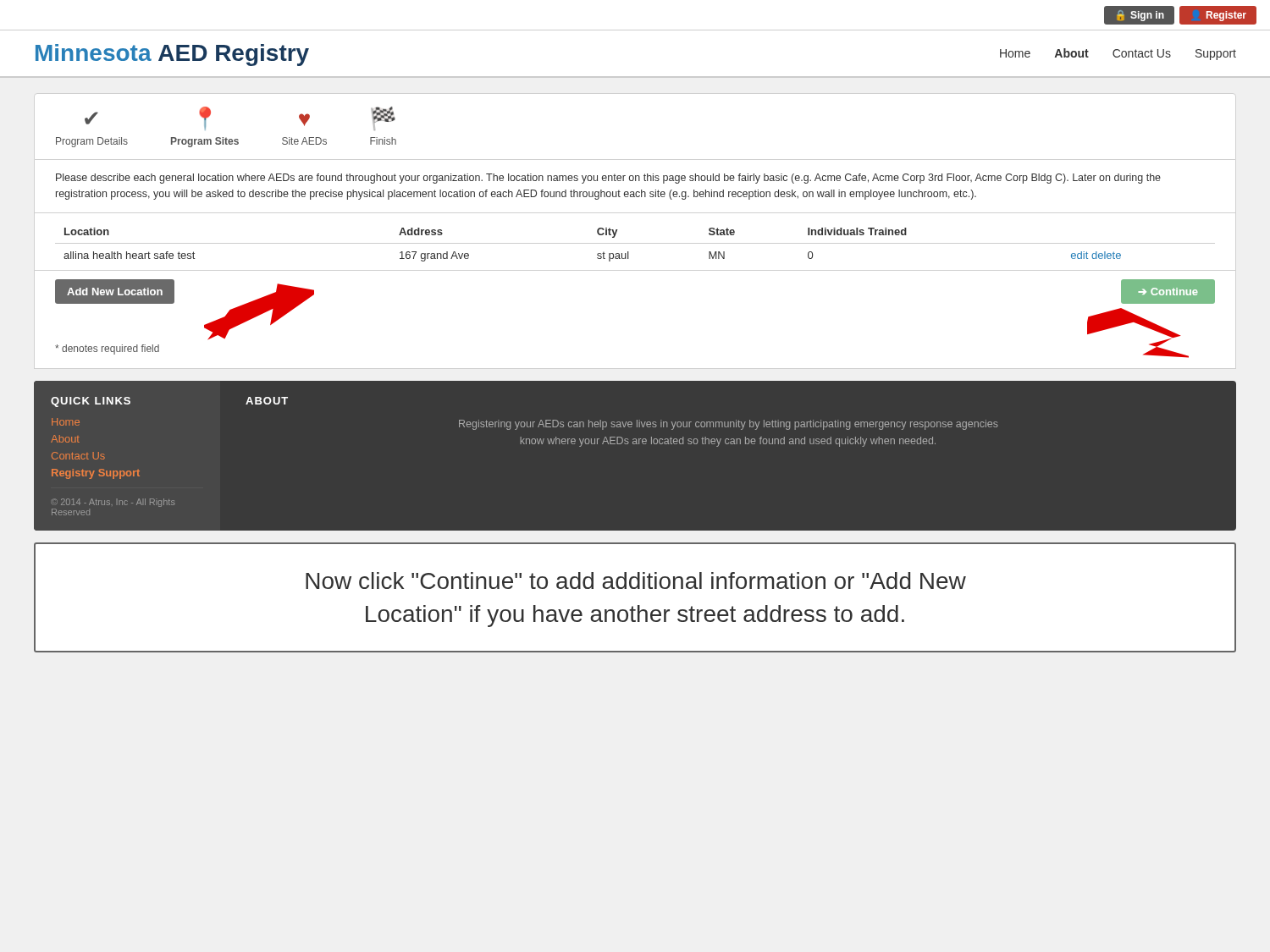Viewport: 1270px width, 952px height.
Task: Click on the text block that reads "Please describe each general location where"
Action: click(608, 186)
